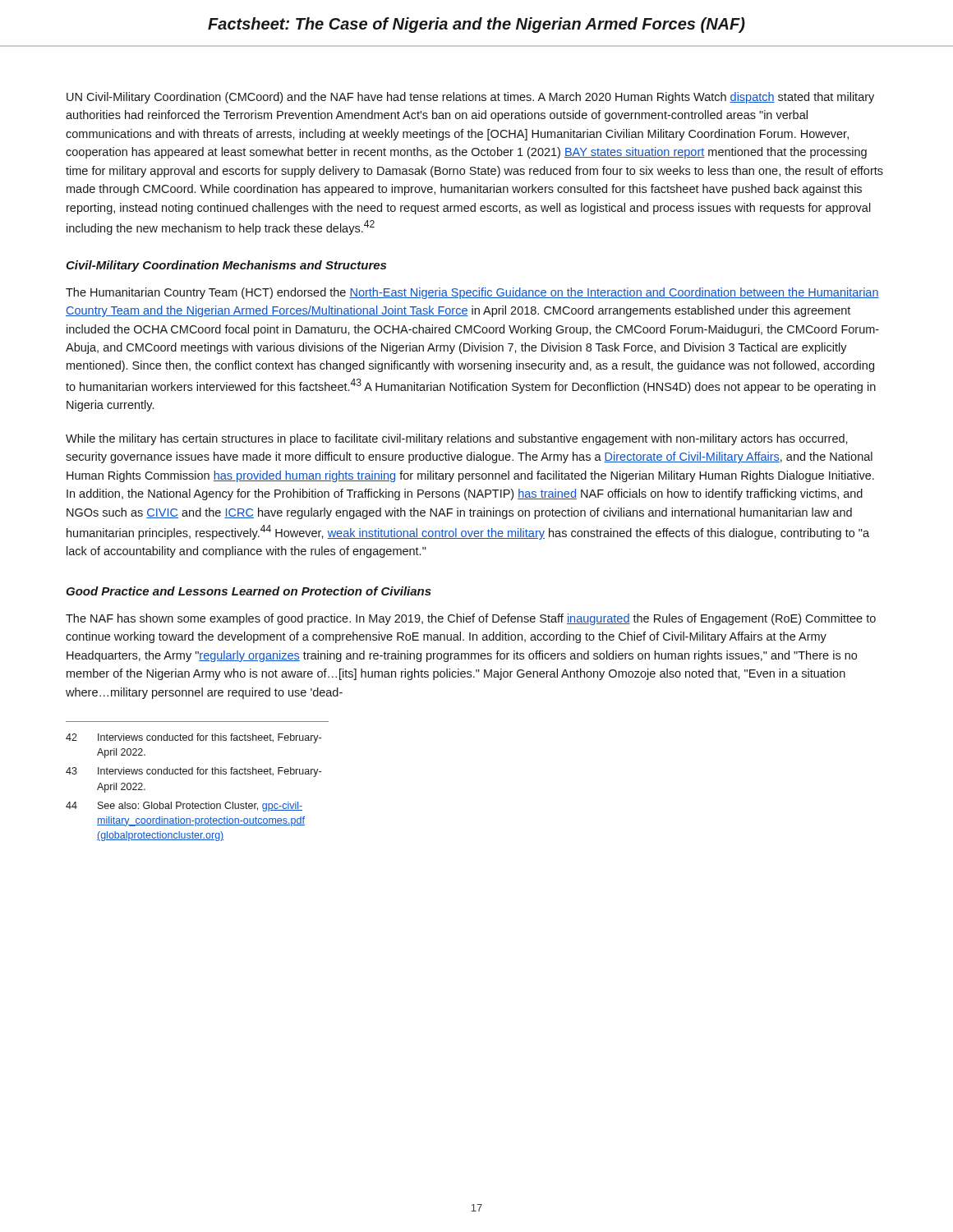Click on the region starting "While the military has"
This screenshot has width=953, height=1232.
pyautogui.click(x=470, y=495)
